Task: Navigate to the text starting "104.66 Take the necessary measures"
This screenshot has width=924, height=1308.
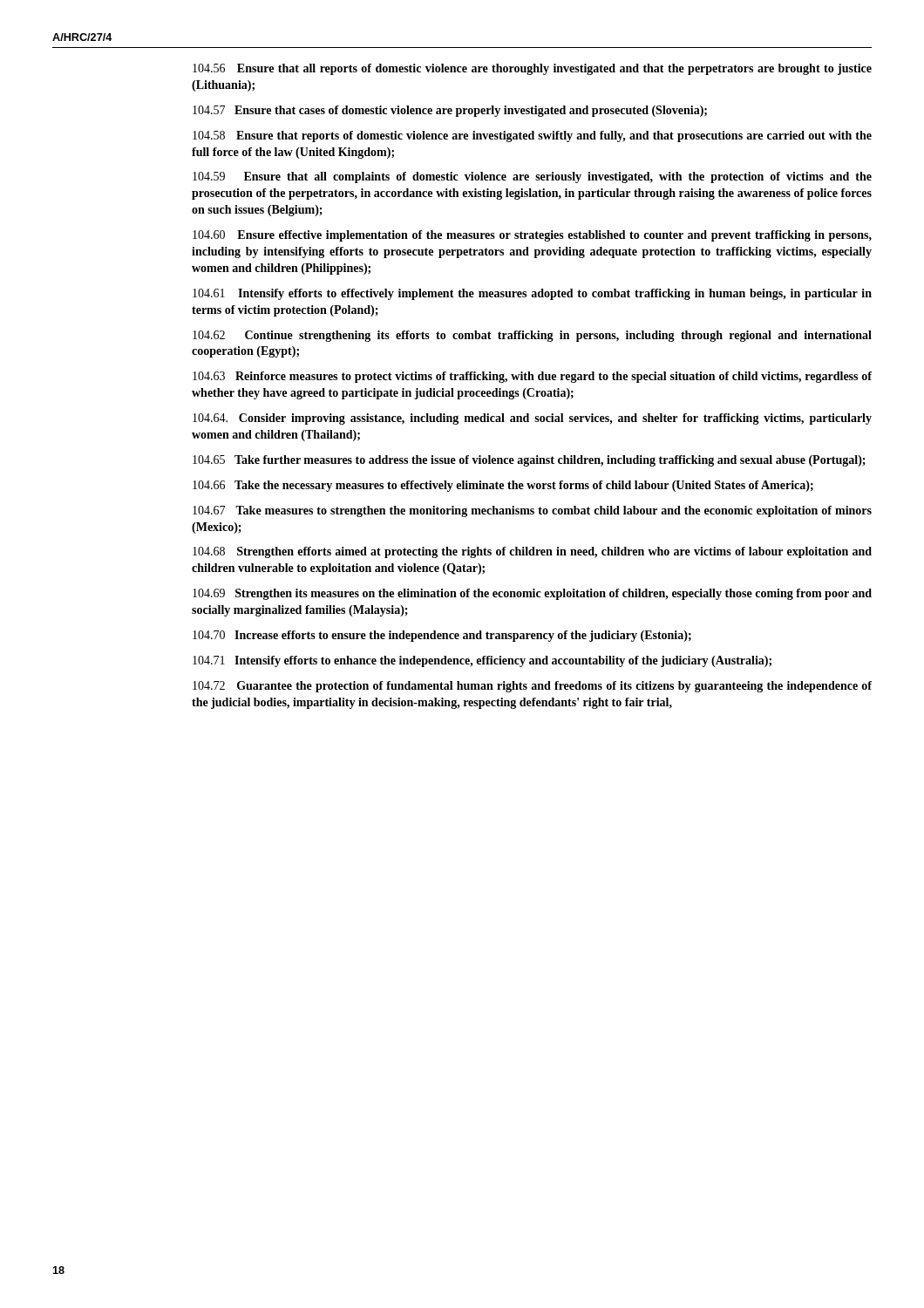Action: (503, 485)
